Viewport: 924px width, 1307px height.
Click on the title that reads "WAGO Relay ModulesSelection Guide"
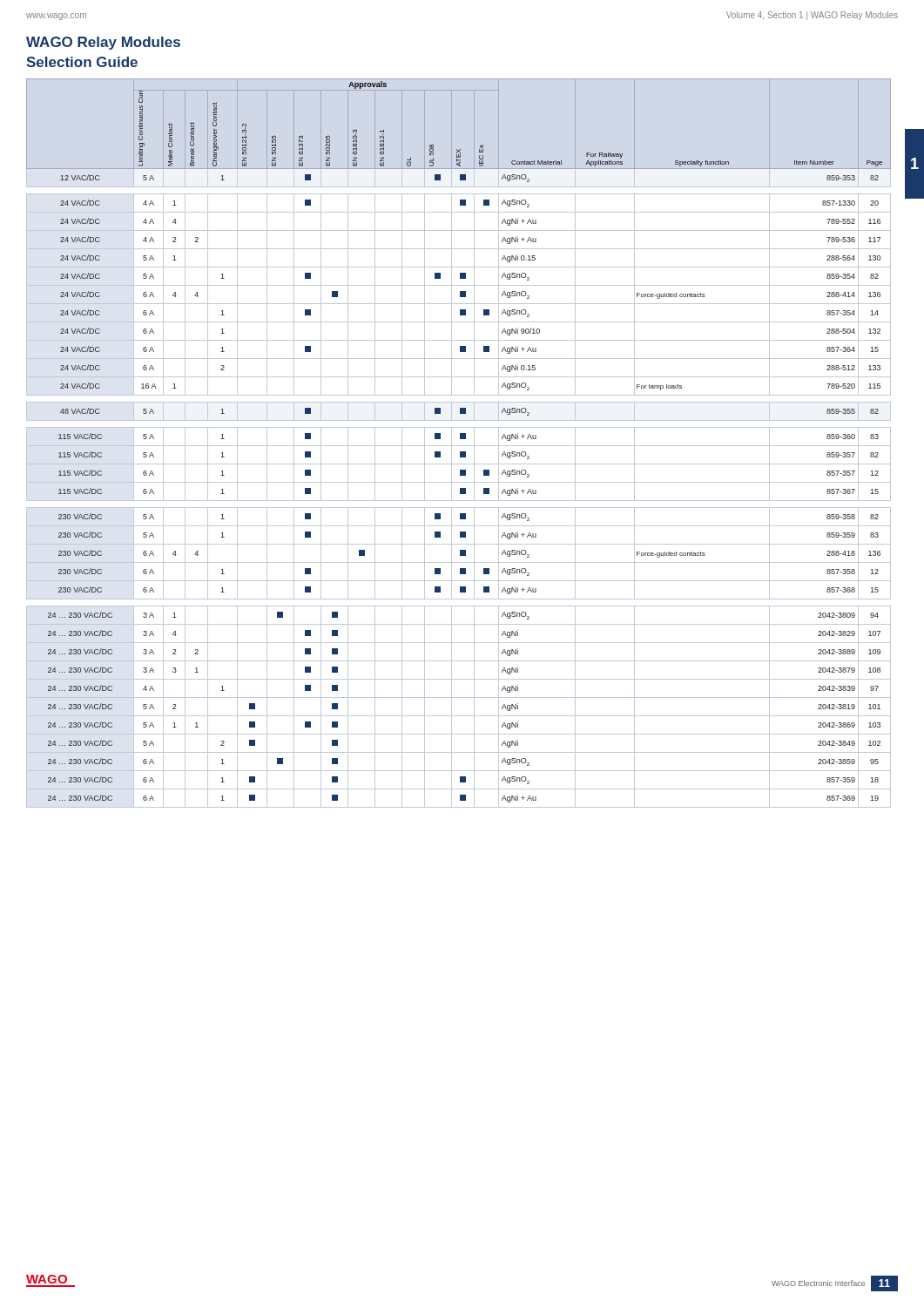pos(103,53)
